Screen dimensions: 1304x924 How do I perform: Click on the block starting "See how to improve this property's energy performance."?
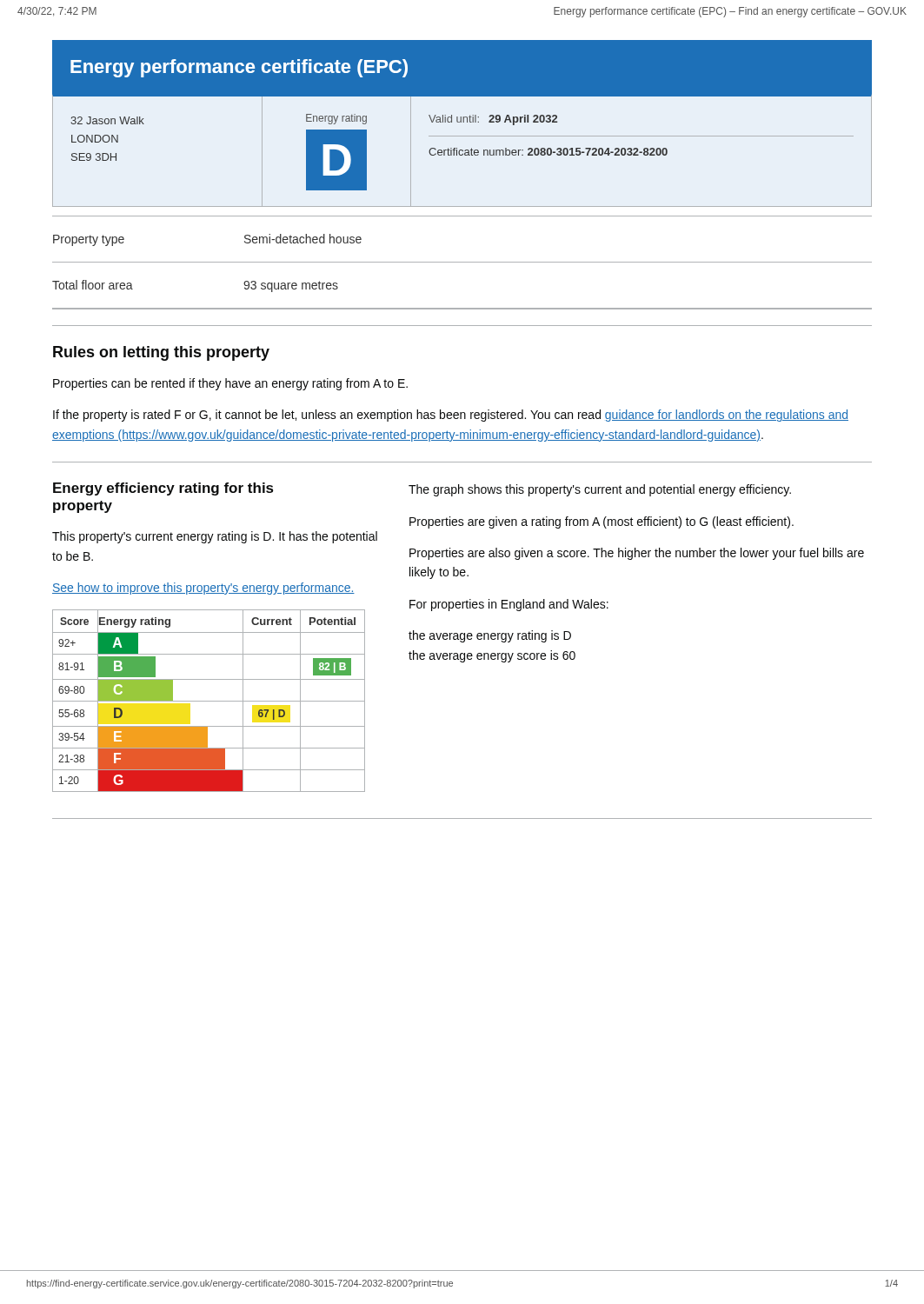tap(203, 588)
